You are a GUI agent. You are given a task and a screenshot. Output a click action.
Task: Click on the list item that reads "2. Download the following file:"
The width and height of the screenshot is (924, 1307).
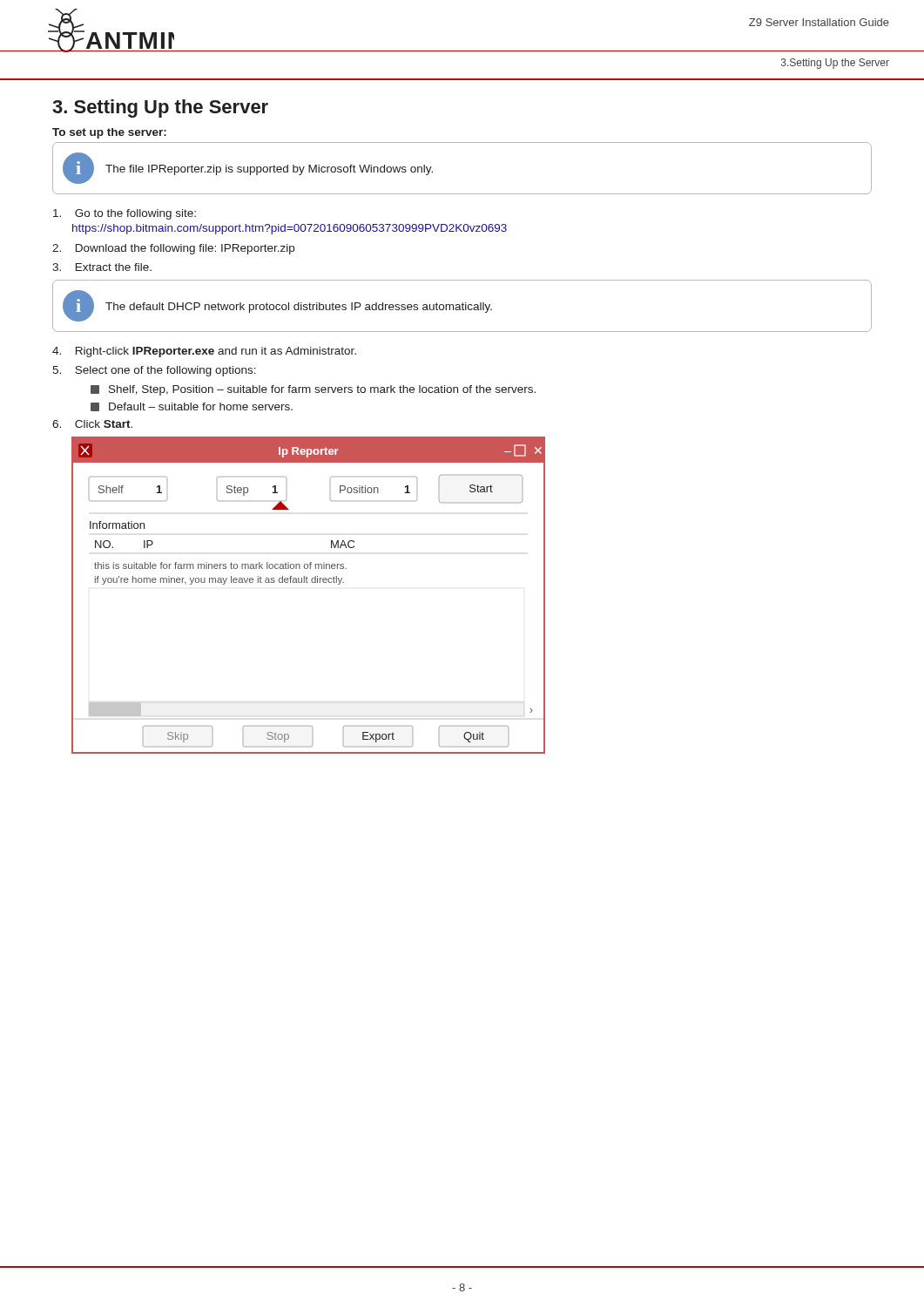click(173, 249)
